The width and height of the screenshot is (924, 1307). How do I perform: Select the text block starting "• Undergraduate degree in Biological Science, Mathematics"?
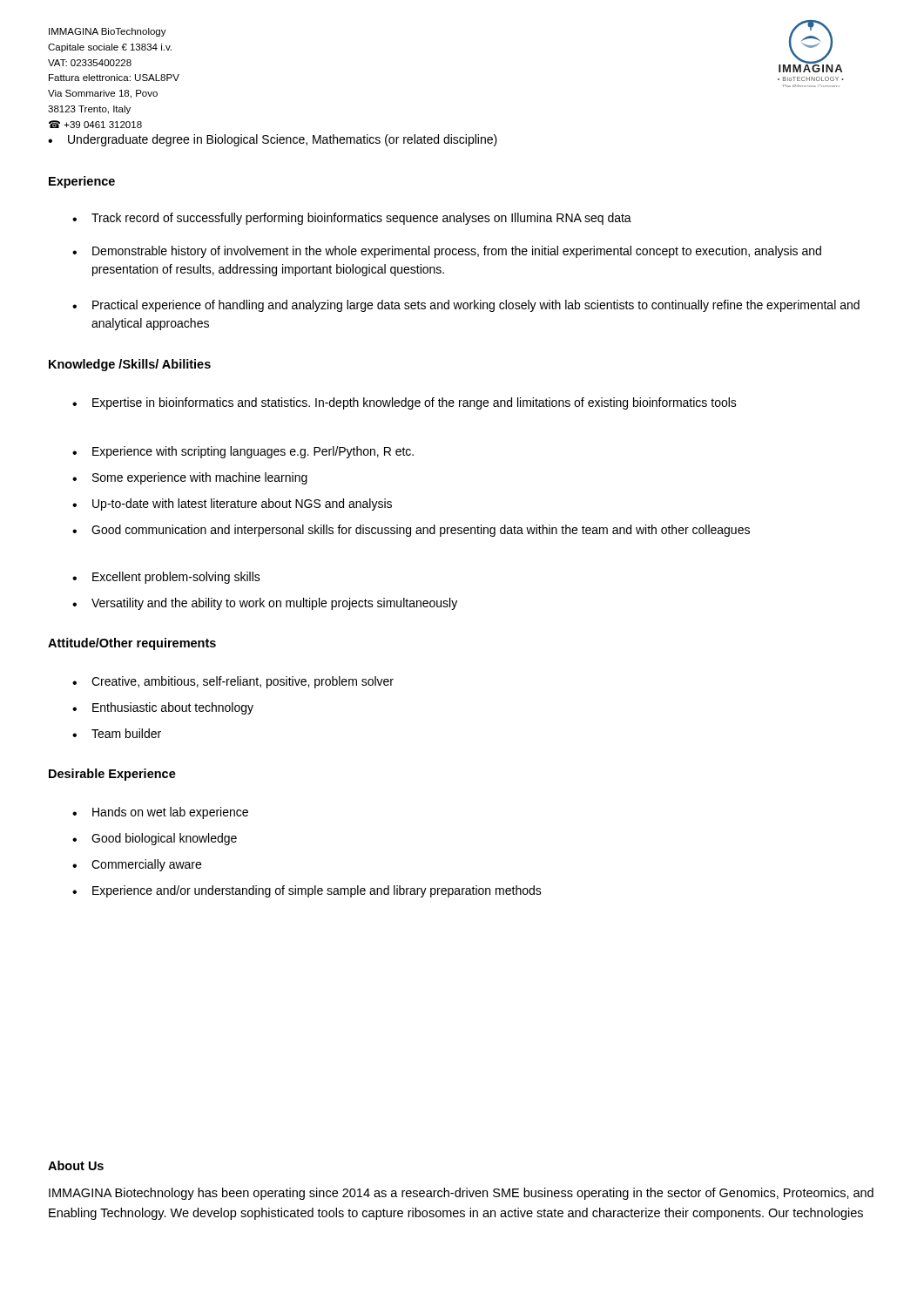click(x=462, y=141)
